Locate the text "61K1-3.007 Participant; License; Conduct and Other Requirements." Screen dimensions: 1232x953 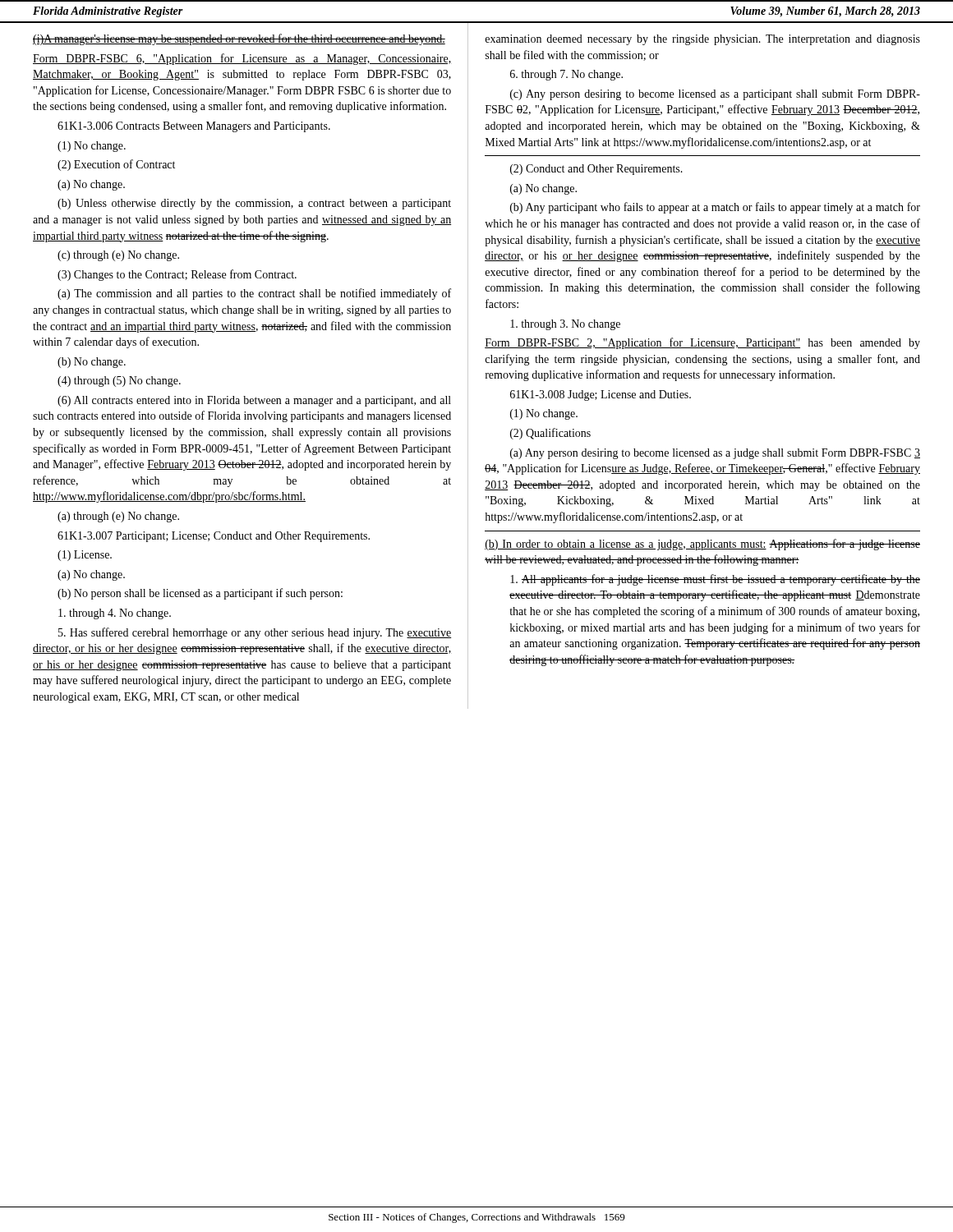(x=242, y=536)
